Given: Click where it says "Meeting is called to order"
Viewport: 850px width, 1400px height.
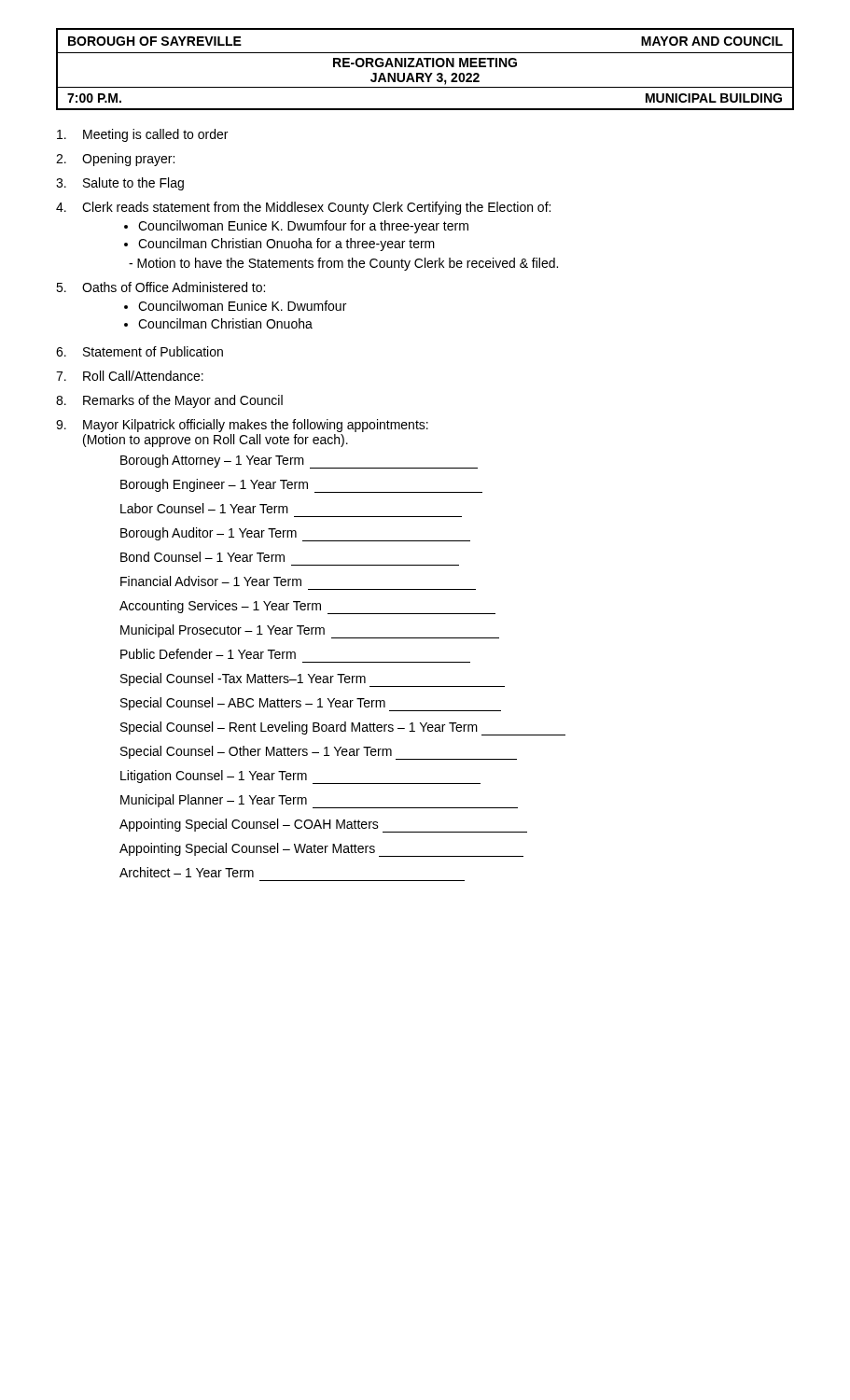Looking at the screenshot, I should [142, 135].
